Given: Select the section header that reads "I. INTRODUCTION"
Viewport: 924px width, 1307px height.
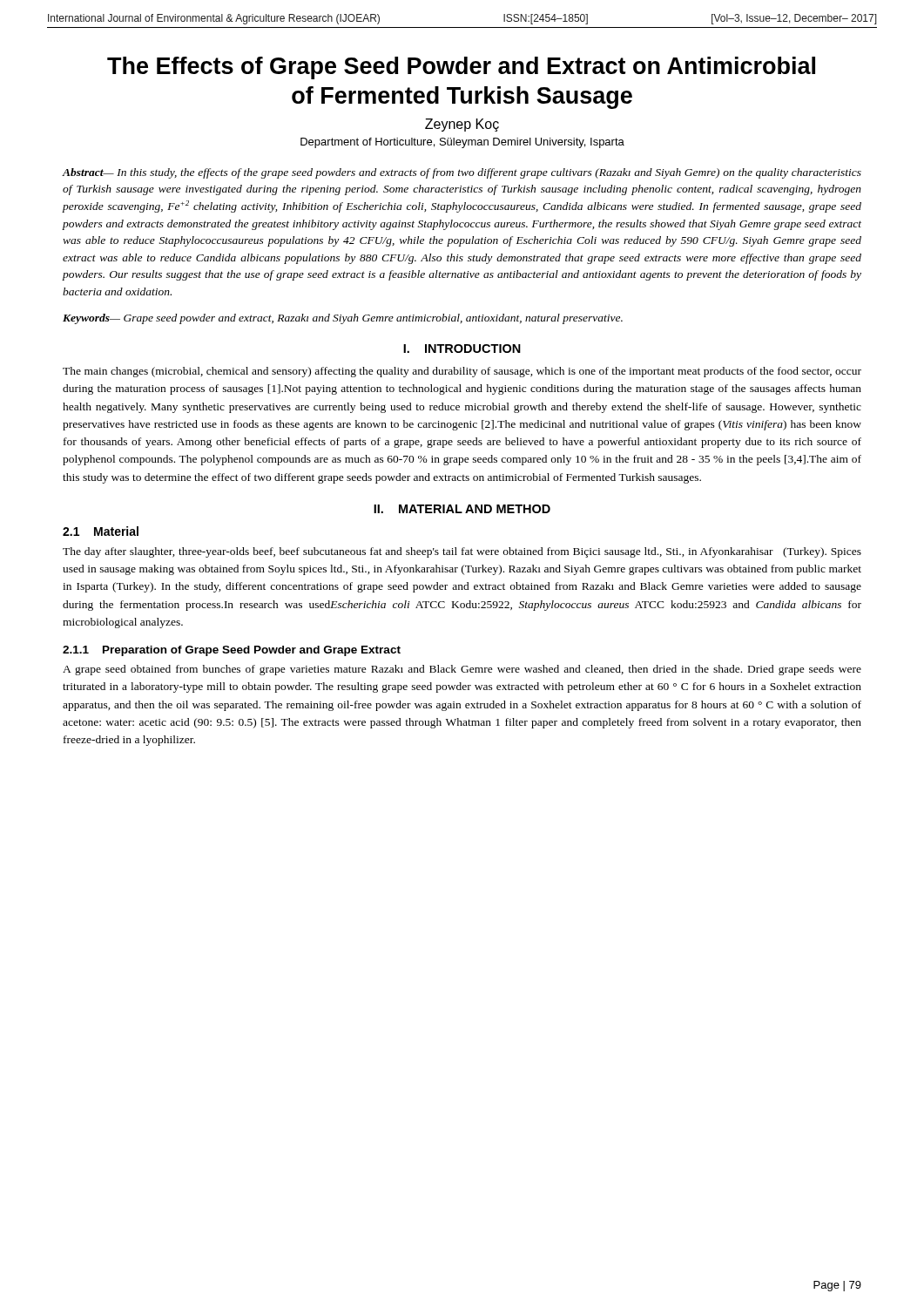Looking at the screenshot, I should point(462,349).
